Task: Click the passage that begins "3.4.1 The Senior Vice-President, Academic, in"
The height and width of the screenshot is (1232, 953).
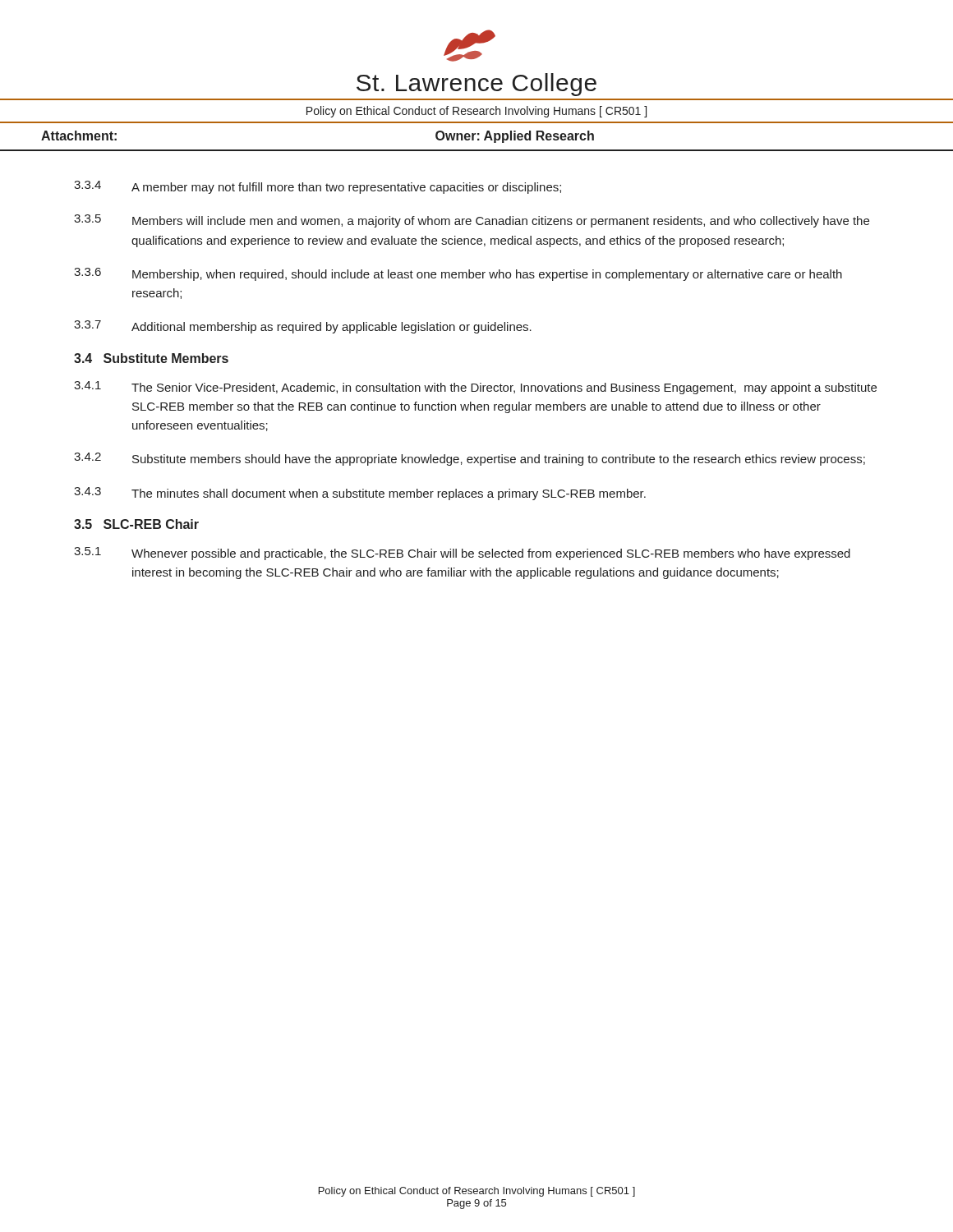Action: click(x=476, y=406)
